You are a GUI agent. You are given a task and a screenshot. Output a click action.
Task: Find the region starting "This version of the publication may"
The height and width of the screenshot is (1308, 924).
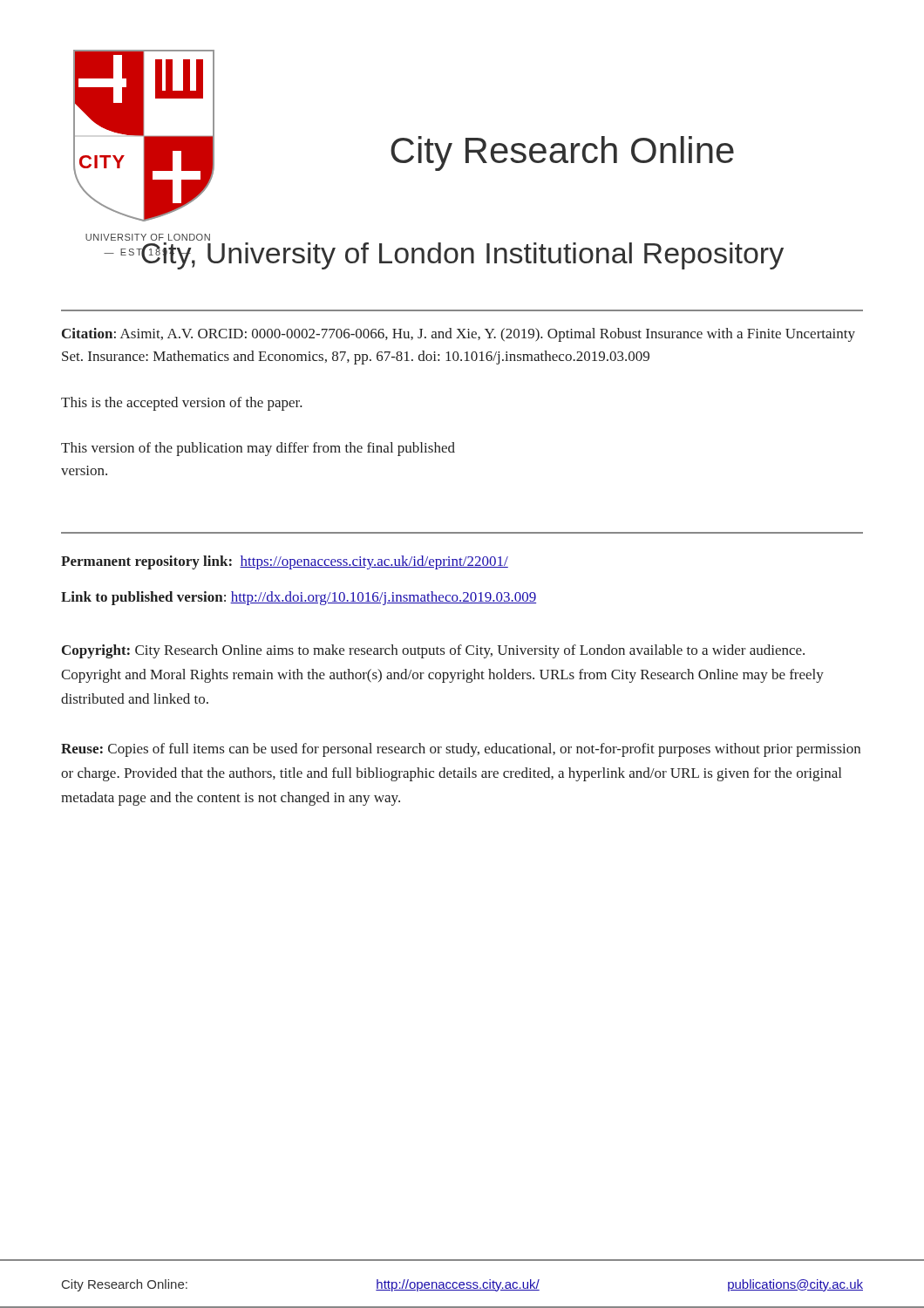click(x=258, y=459)
